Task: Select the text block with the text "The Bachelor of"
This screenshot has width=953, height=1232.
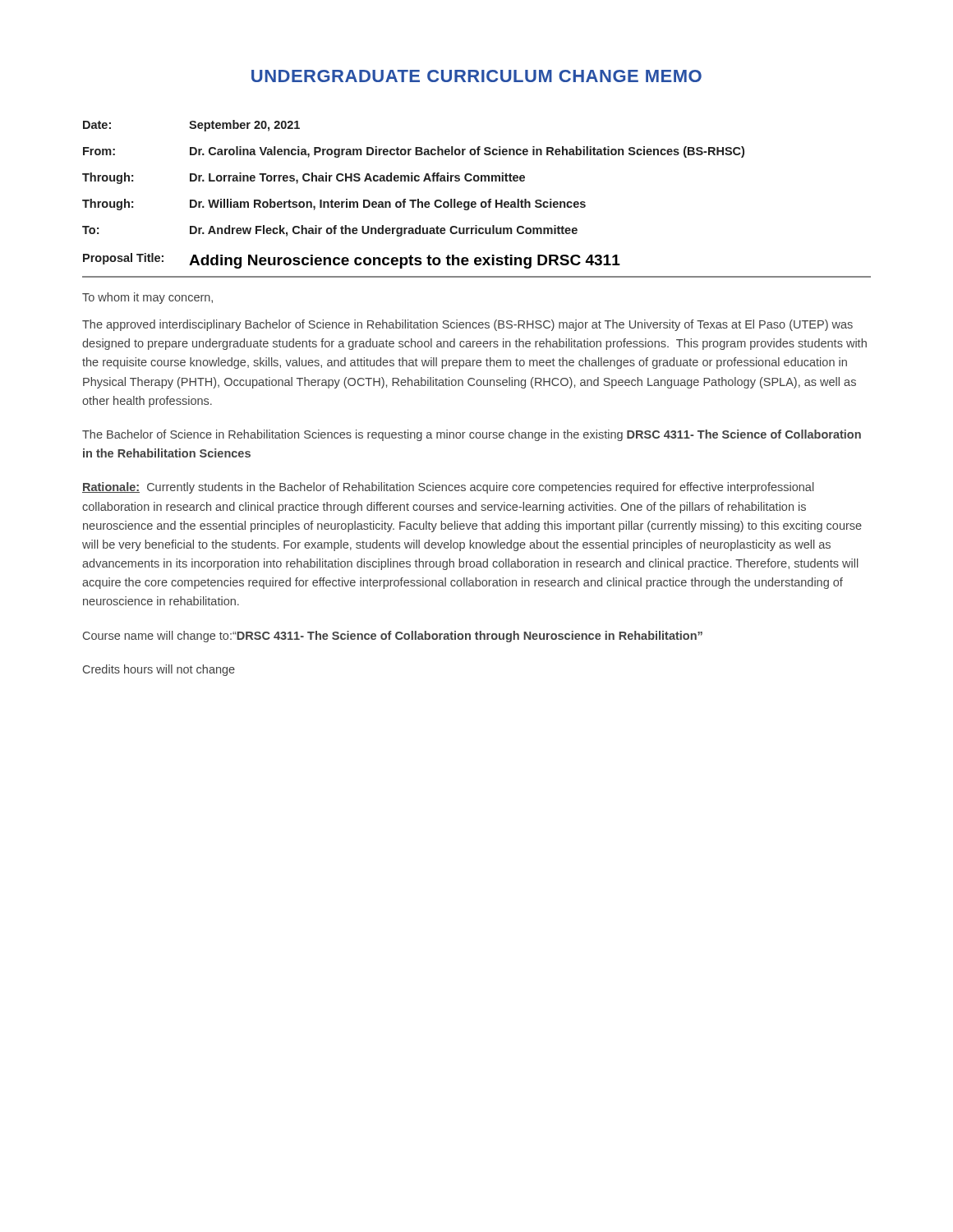Action: 472,444
